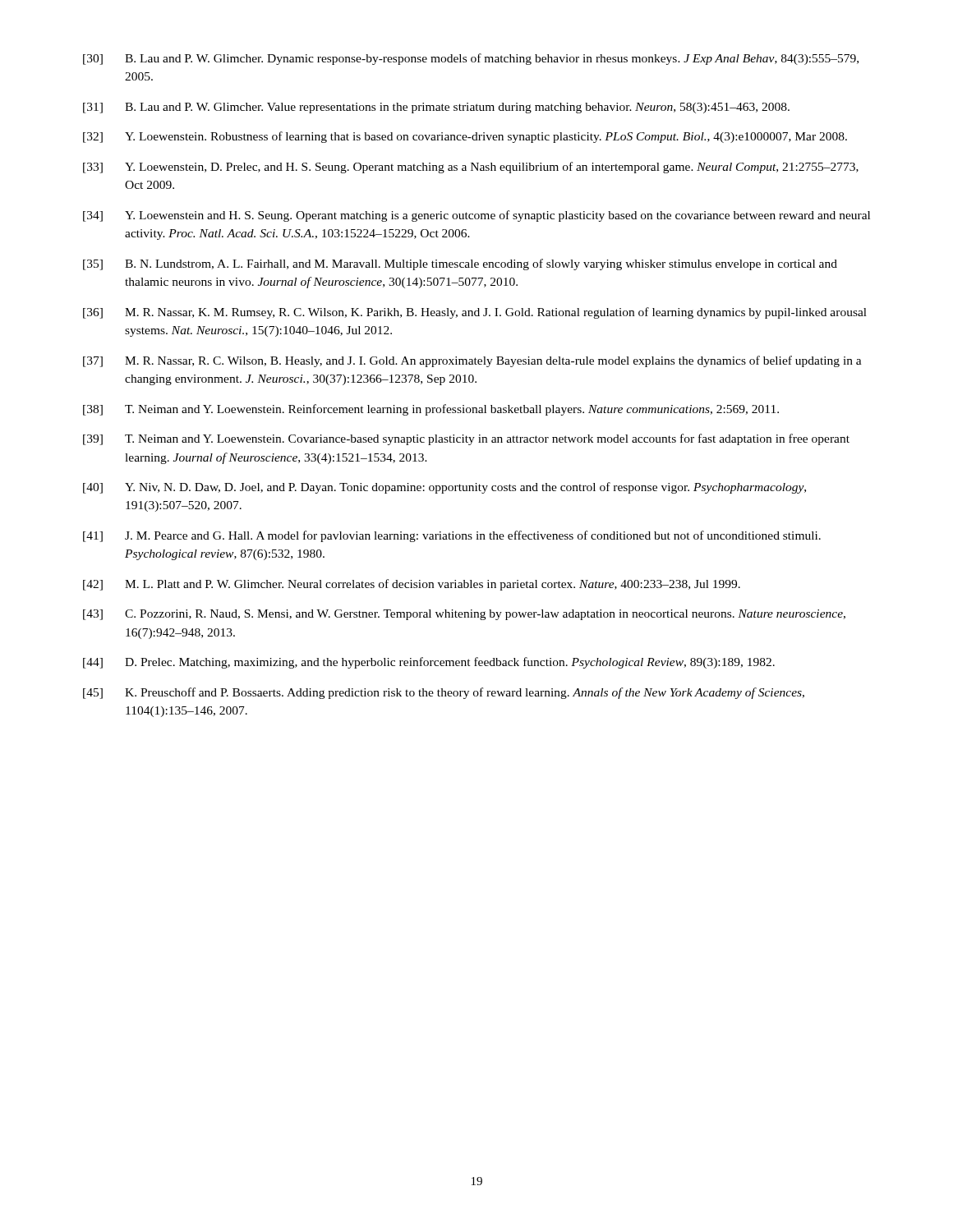Find the passage starting "[33] Y. Loewenstein,"
The height and width of the screenshot is (1232, 953).
476,176
